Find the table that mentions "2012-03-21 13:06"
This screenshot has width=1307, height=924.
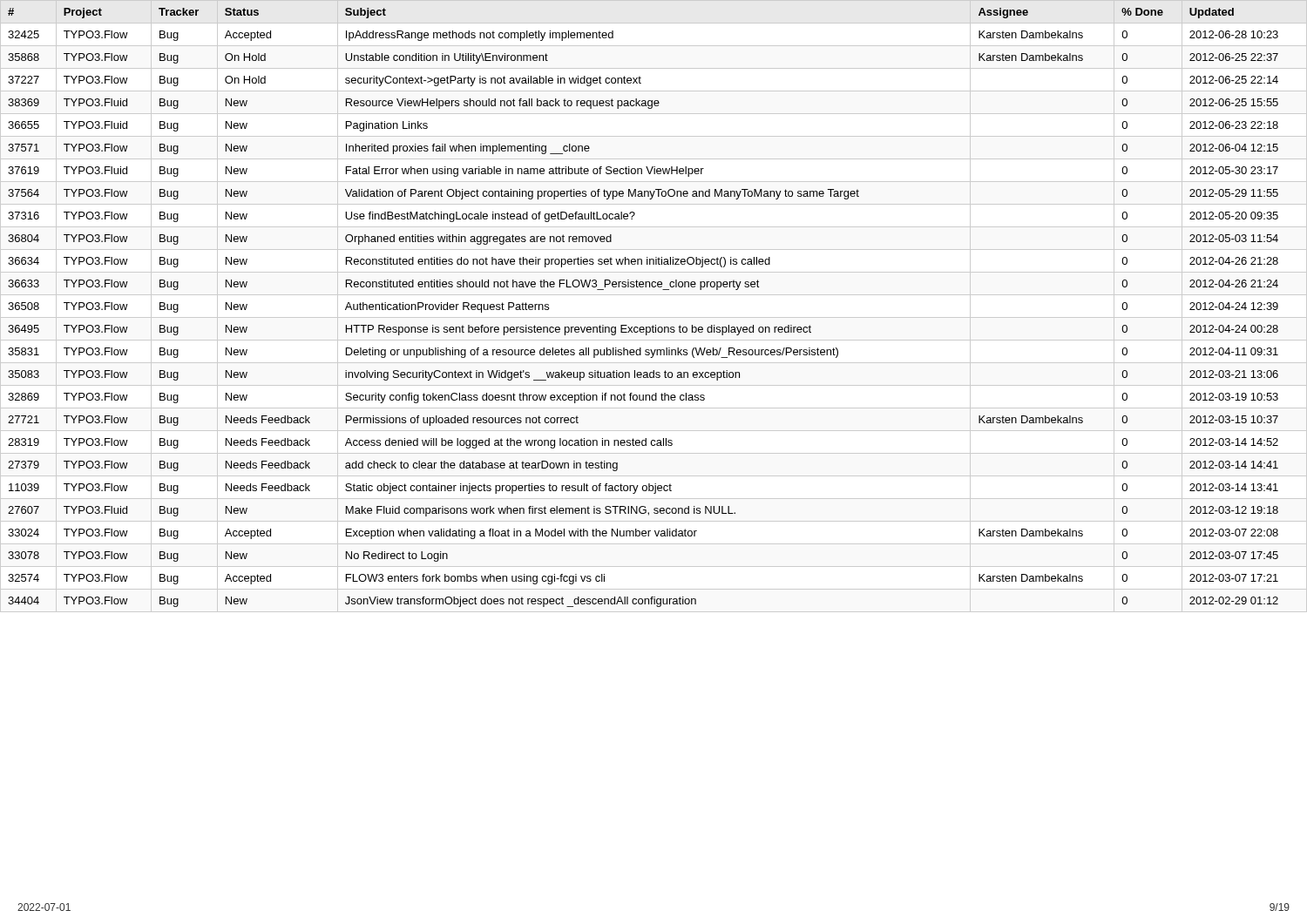[654, 306]
